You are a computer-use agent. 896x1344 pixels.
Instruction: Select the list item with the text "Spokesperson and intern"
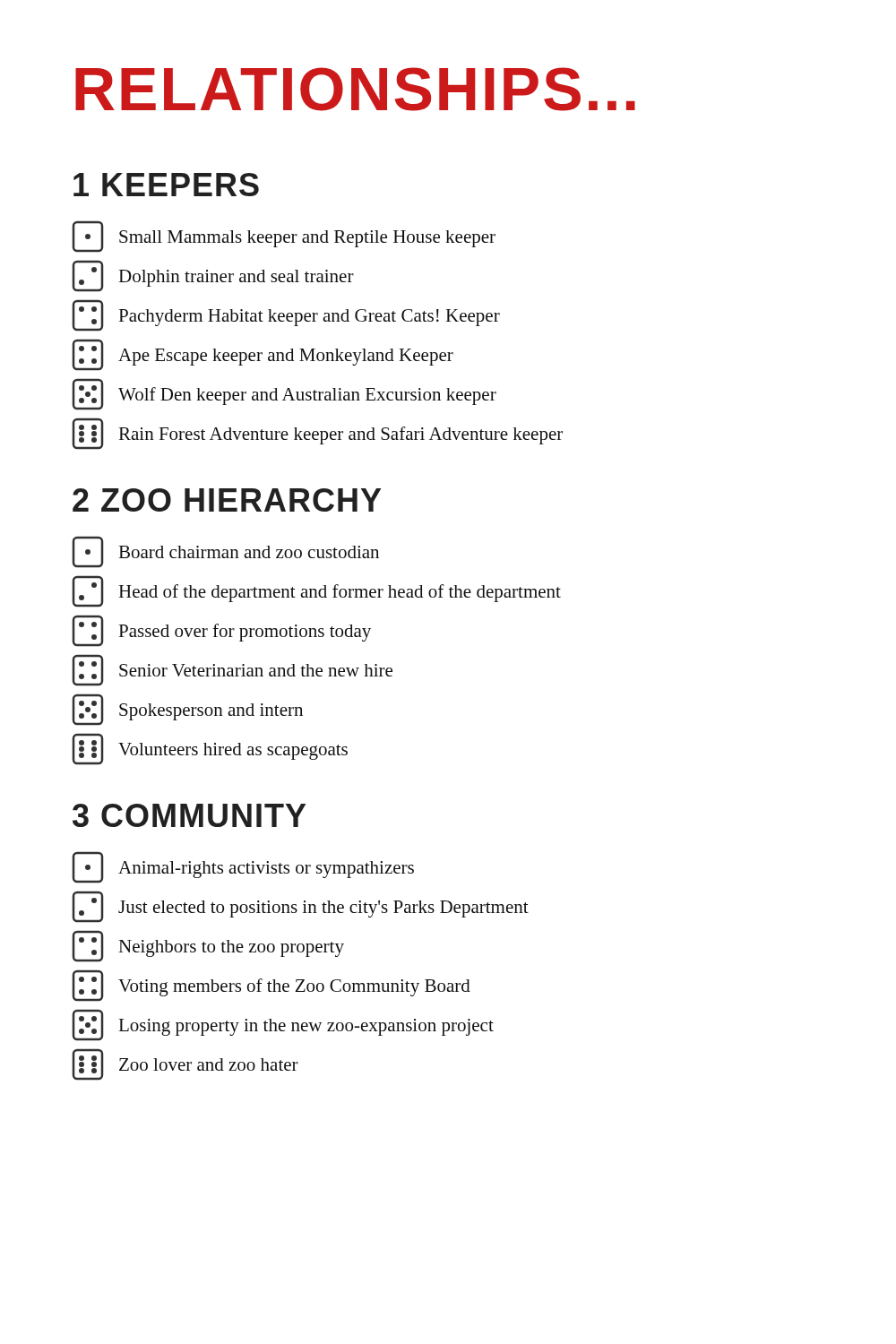click(187, 710)
